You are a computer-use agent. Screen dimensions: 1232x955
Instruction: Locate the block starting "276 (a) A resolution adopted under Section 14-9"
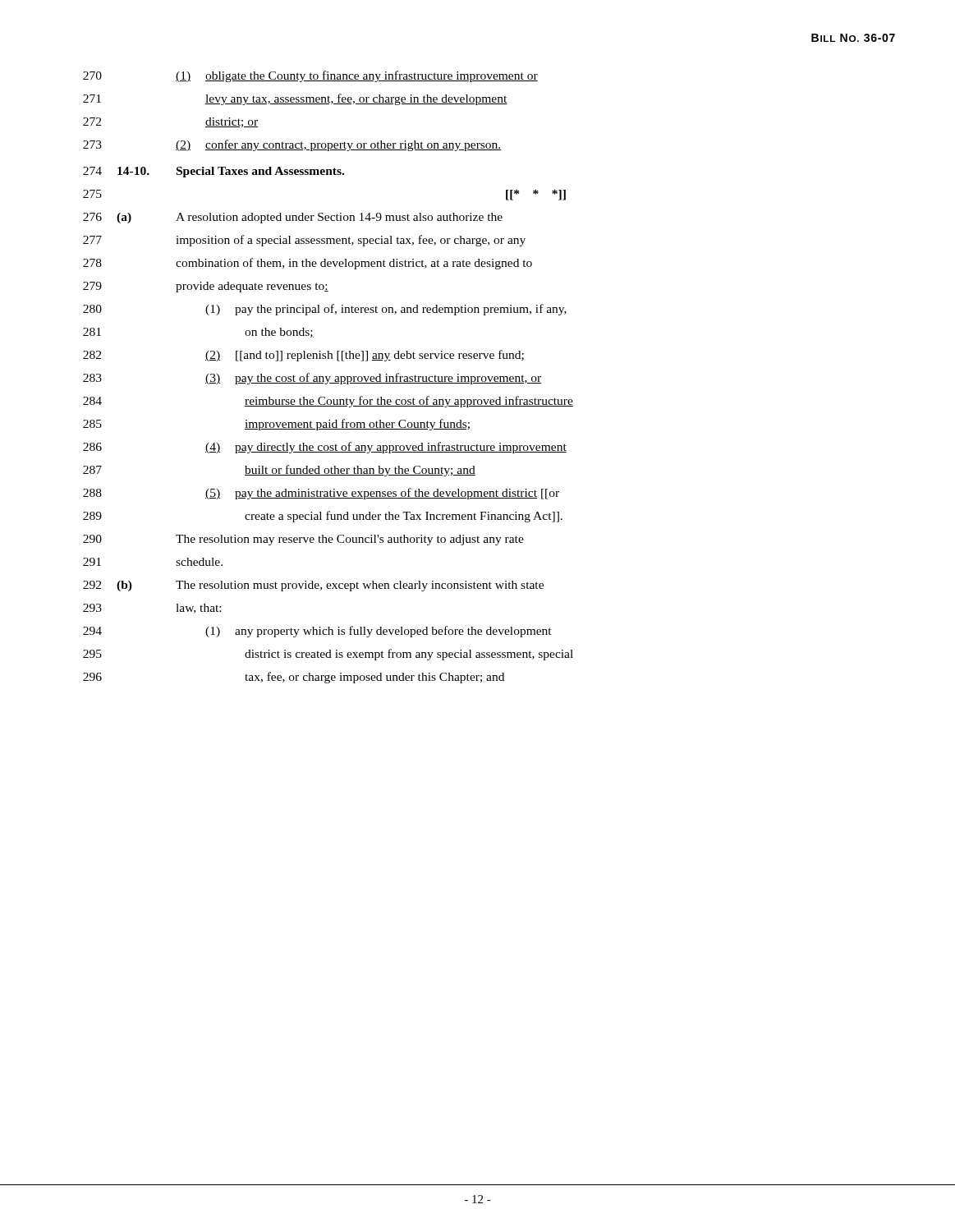pos(478,217)
